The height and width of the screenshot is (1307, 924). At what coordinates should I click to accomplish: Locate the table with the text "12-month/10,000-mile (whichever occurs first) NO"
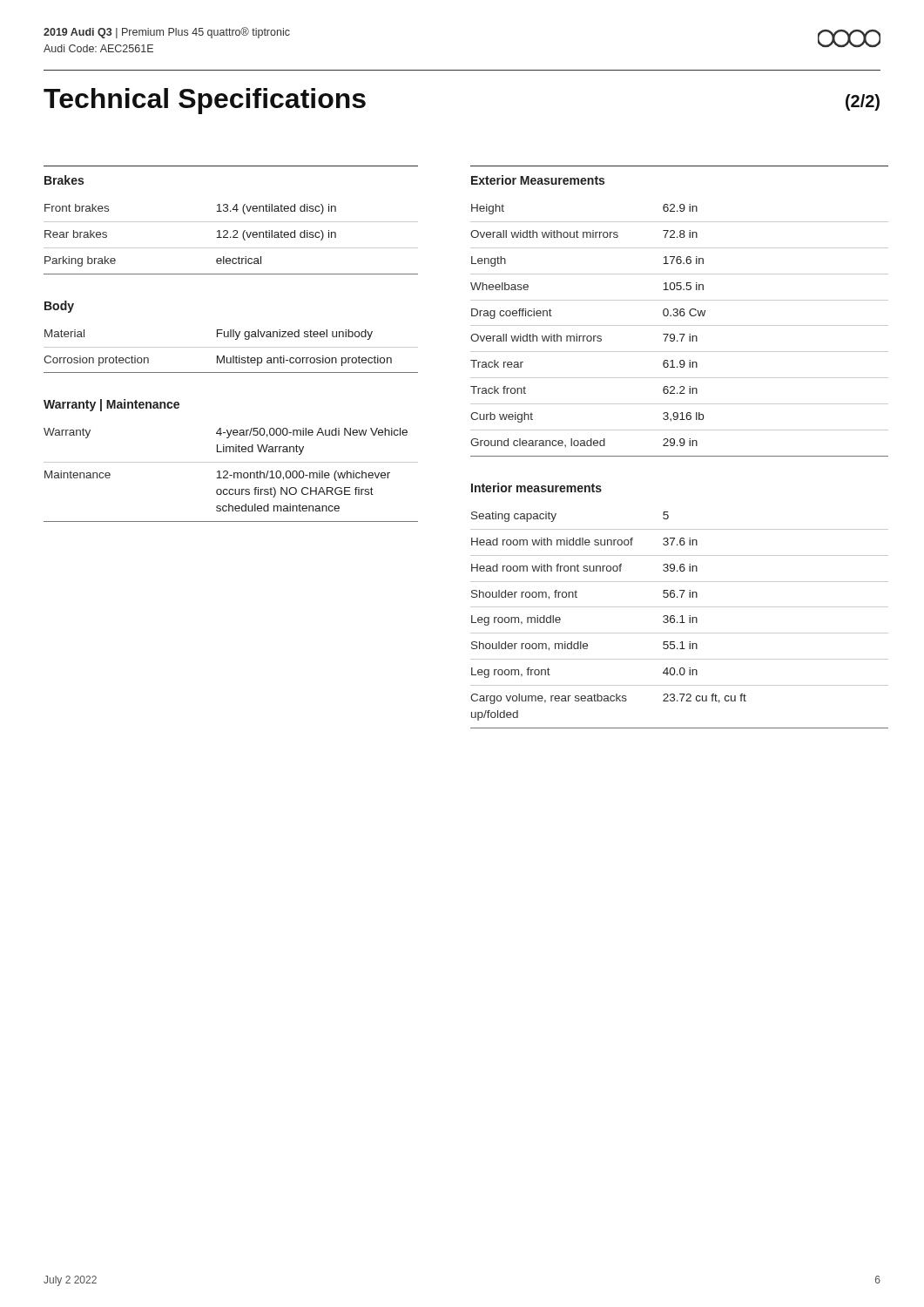(x=231, y=471)
